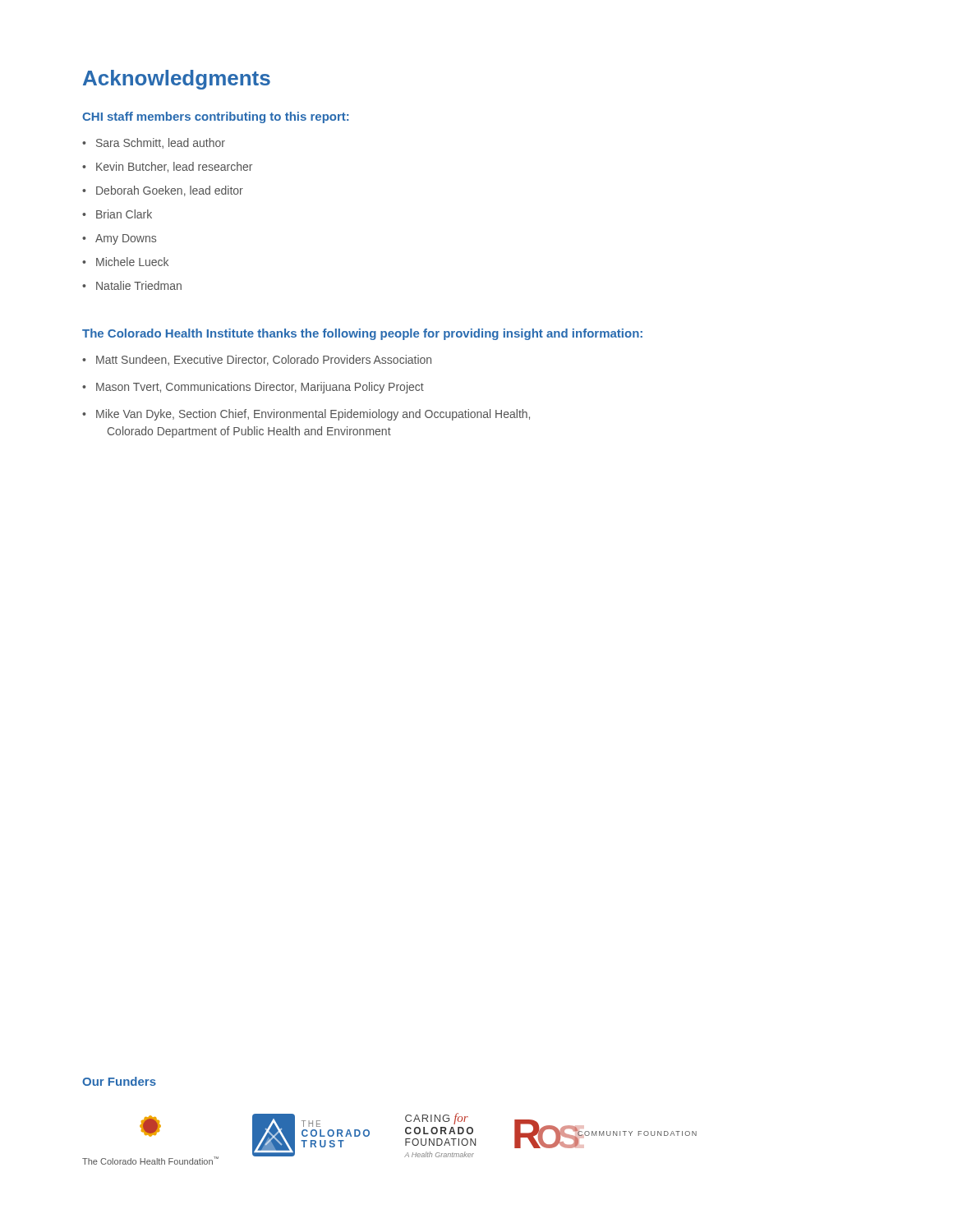Viewport: 953px width, 1232px height.
Task: Locate the text "Brian Clark"
Action: point(124,214)
